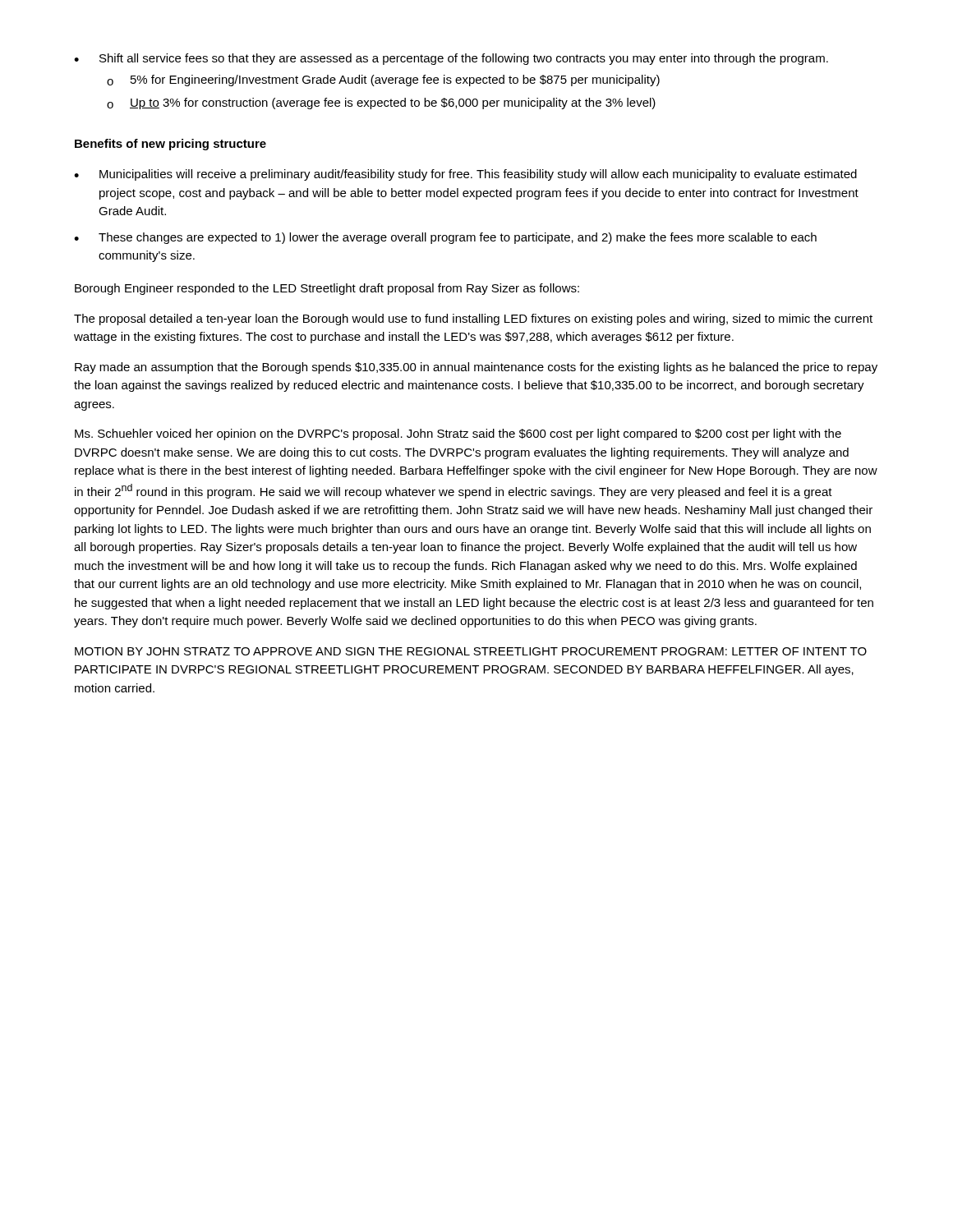The height and width of the screenshot is (1232, 953).
Task: Locate the region starting "• These changes are expected to 1)"
Action: [x=476, y=247]
